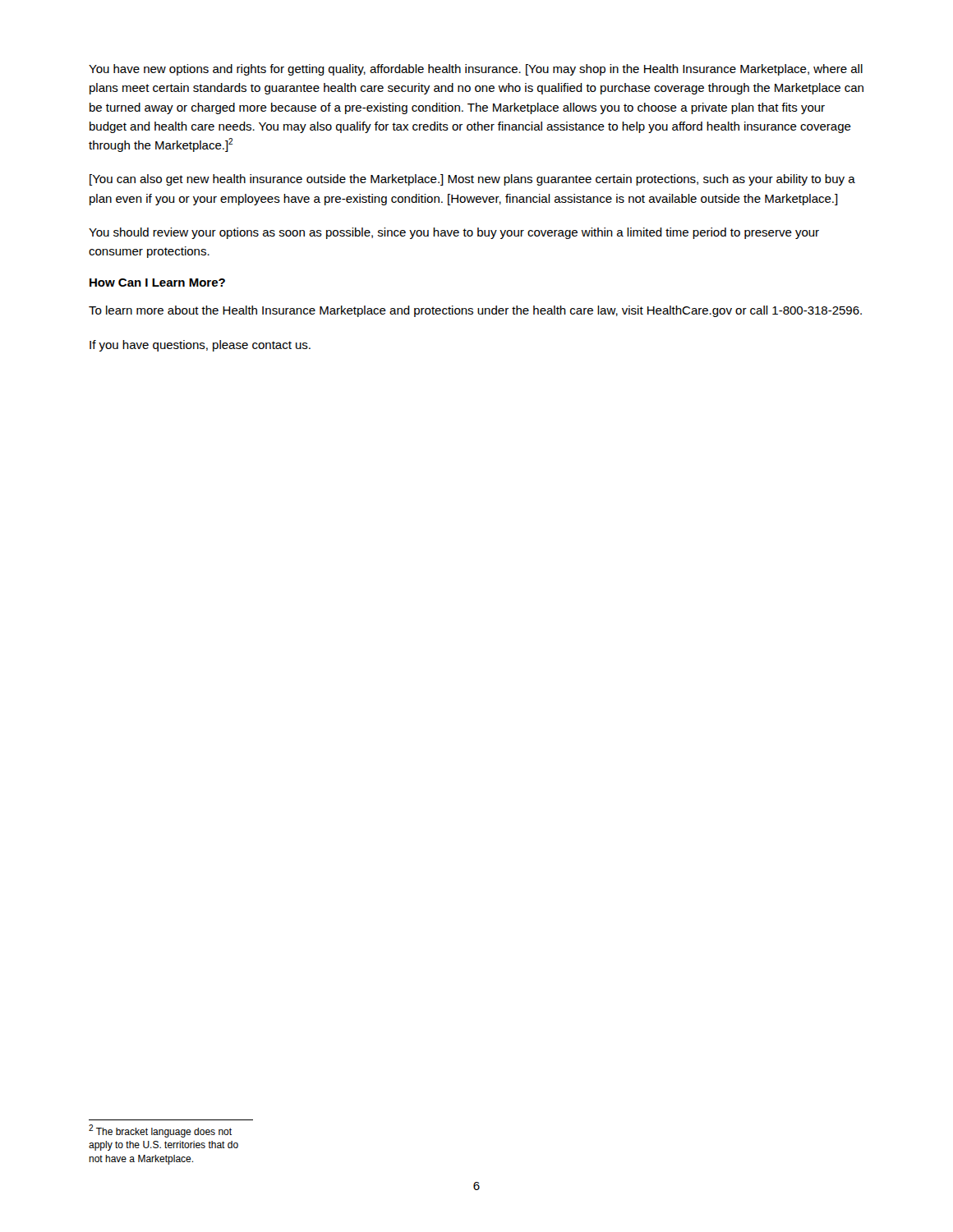Locate the text block with the text "If you have questions, please"
Viewport: 953px width, 1232px height.
click(200, 344)
